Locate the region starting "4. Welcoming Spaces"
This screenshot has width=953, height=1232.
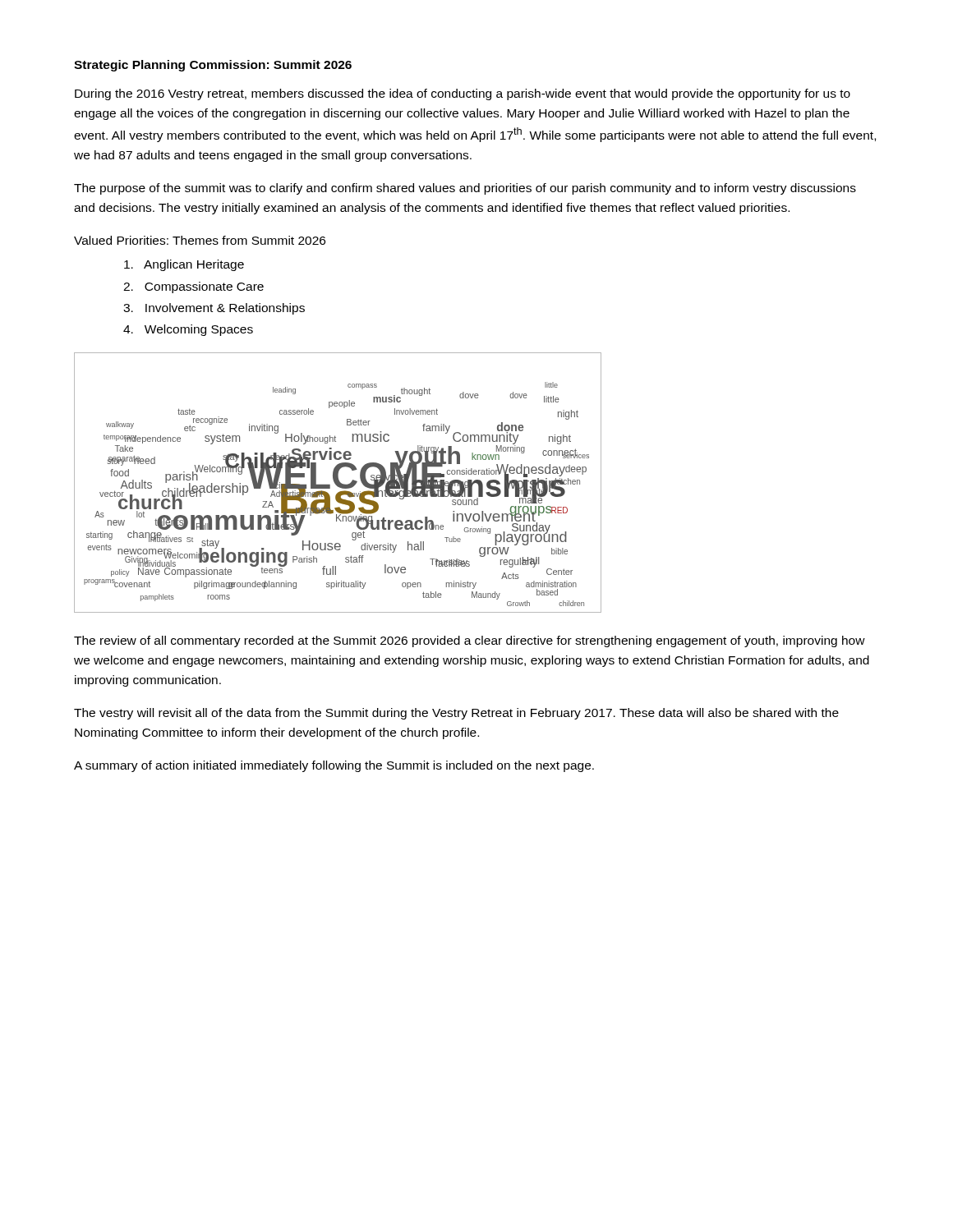(x=188, y=329)
